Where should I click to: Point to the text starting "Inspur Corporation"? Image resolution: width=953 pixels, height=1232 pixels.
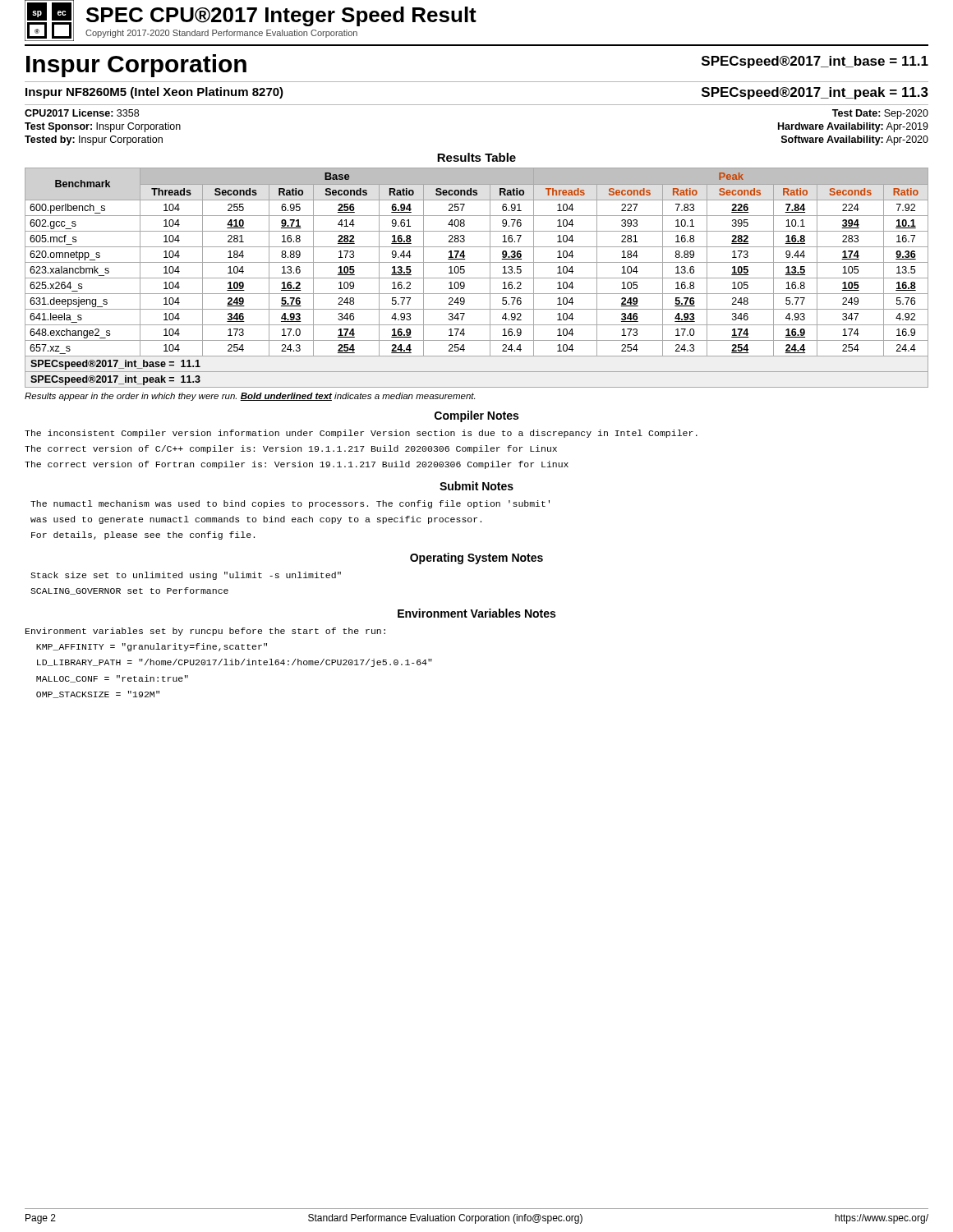136,64
